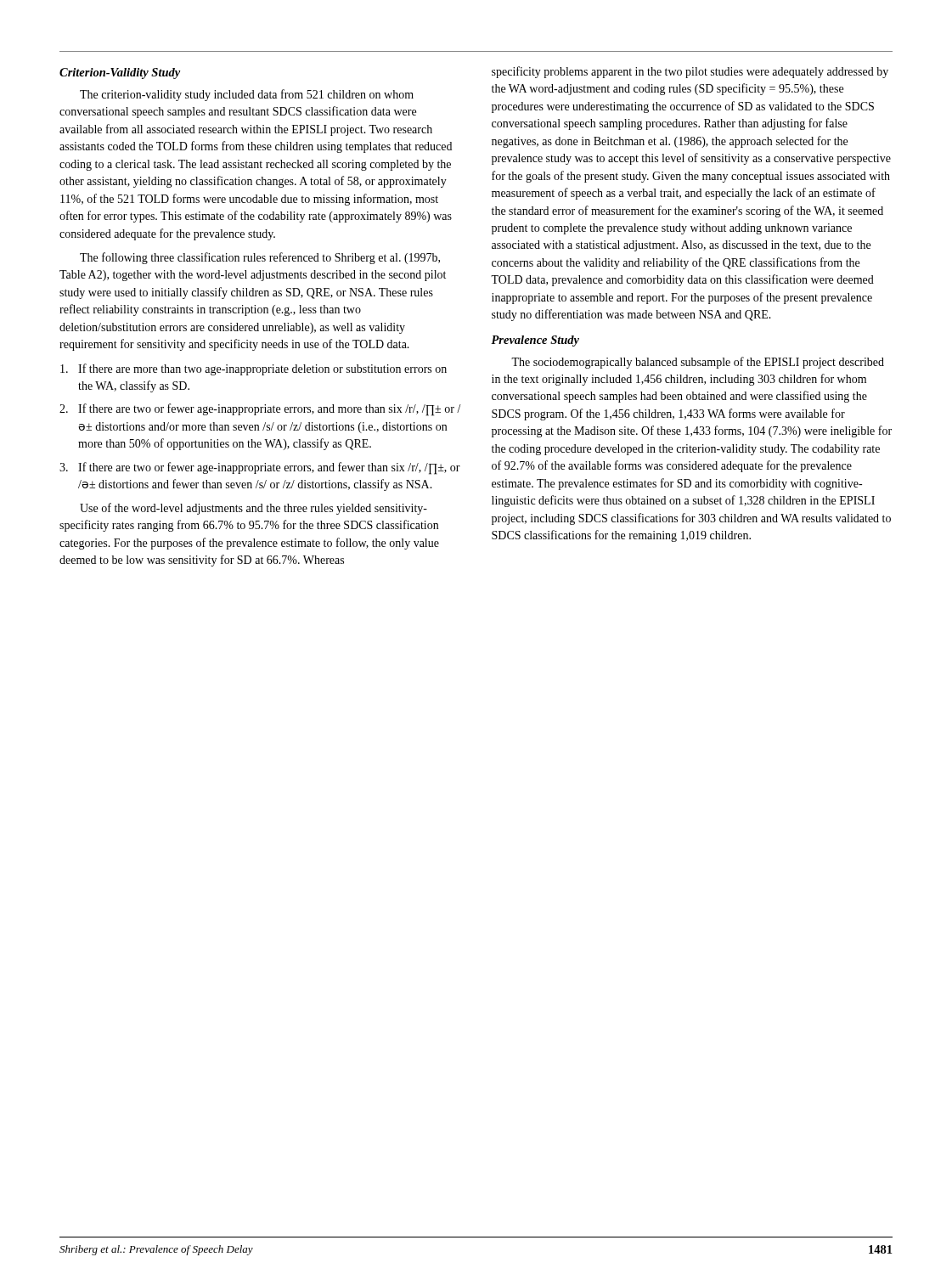The height and width of the screenshot is (1274, 952).
Task: Select the list item with the text "3. If there are"
Action: (260, 477)
